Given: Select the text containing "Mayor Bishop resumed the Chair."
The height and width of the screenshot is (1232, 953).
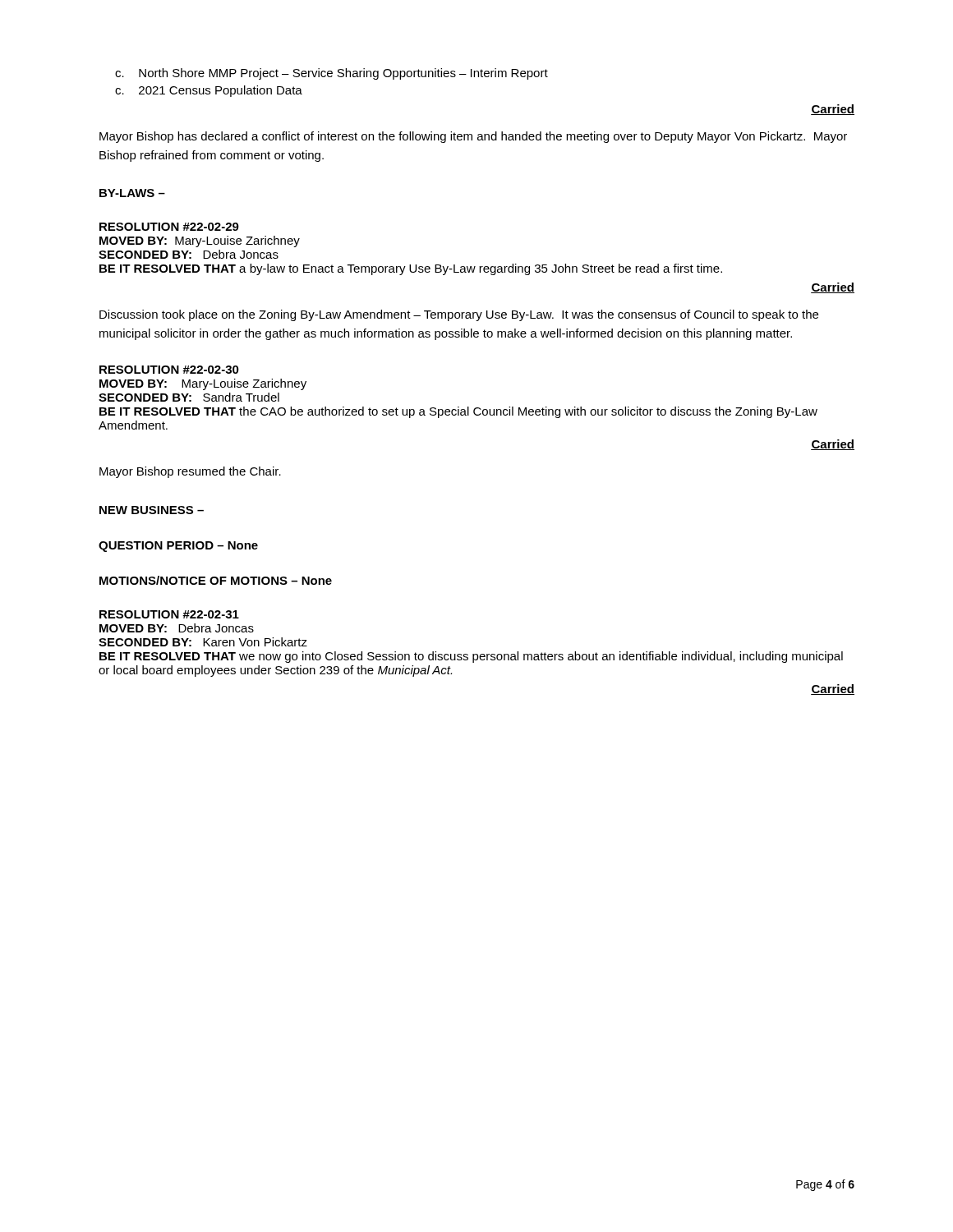Looking at the screenshot, I should (190, 471).
